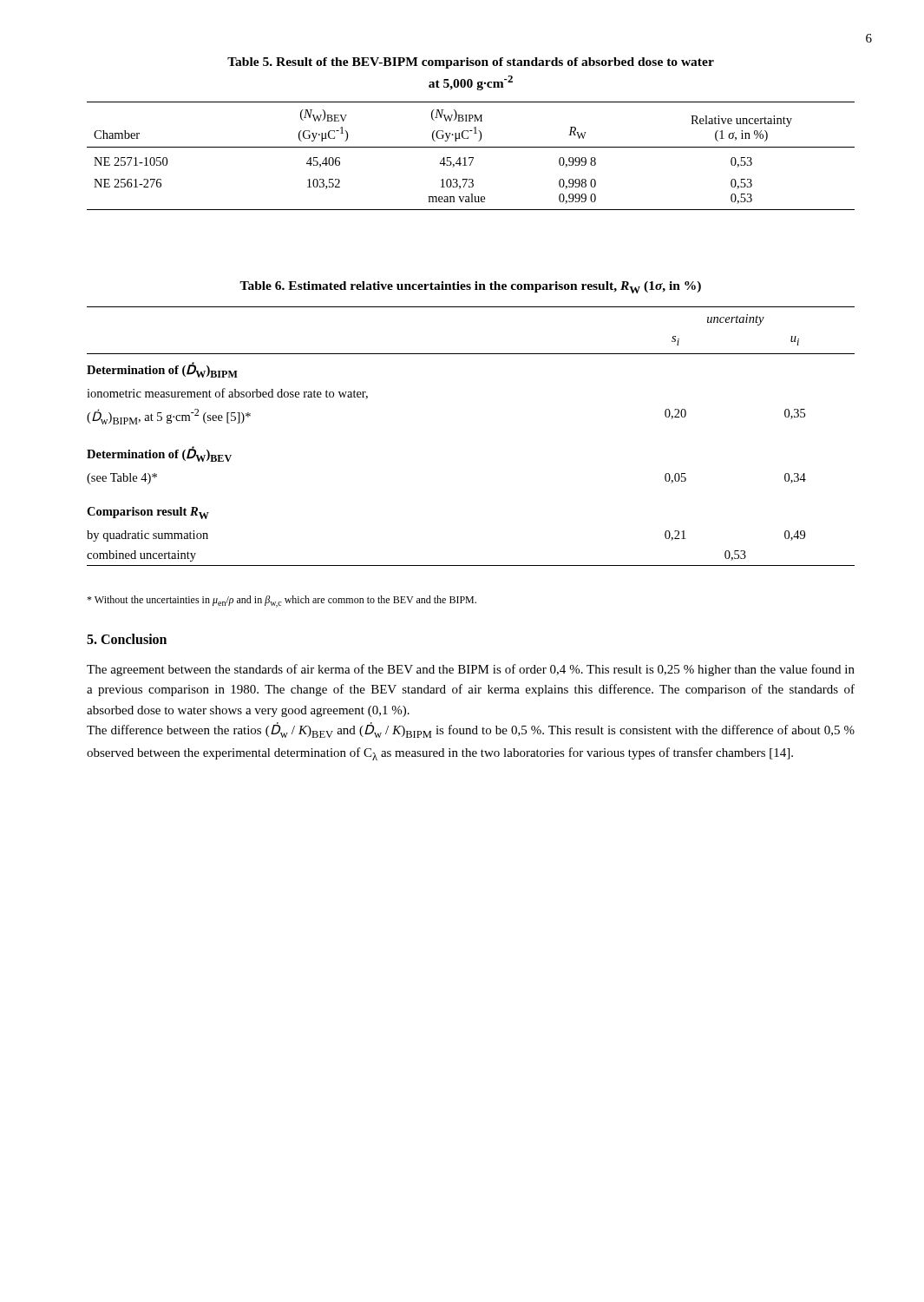Image resolution: width=924 pixels, height=1302 pixels.
Task: Find the block on this page that starts "The agreement between the"
Action: 471,670
